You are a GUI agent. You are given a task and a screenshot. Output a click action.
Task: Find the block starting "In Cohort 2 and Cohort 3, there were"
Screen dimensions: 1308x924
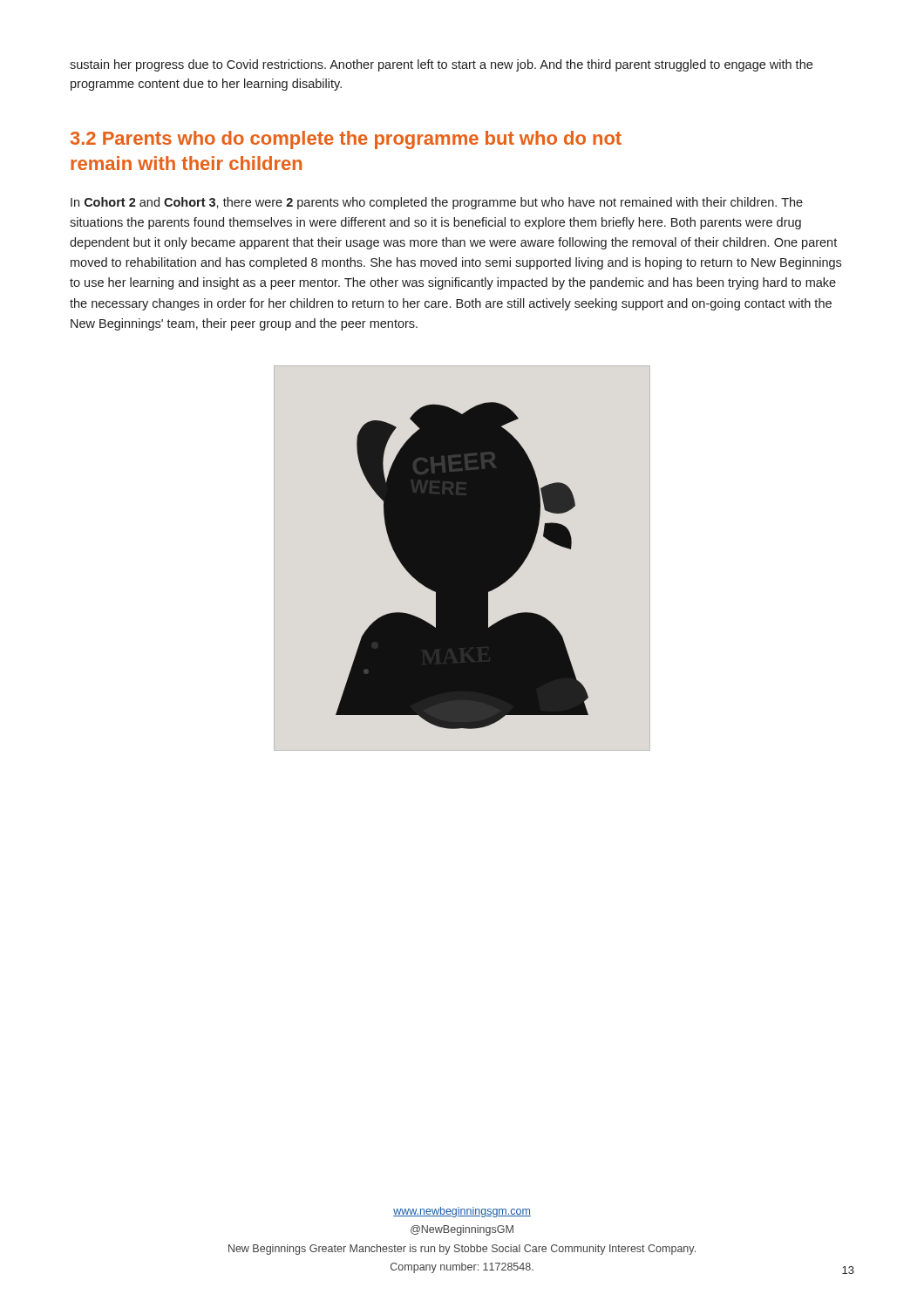click(462, 263)
